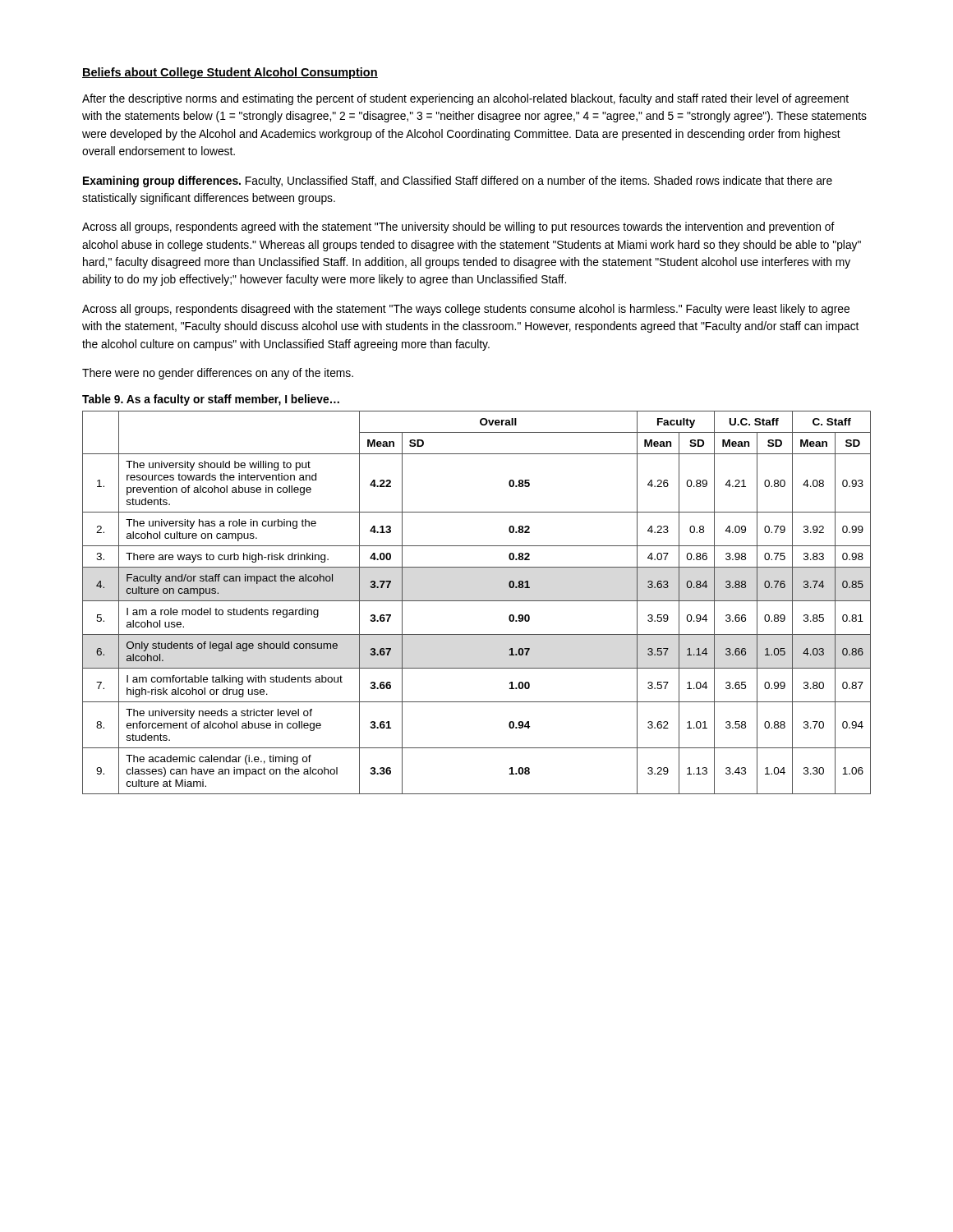Screen dimensions: 1232x953
Task: Click on the section header with the text "Beliefs about College Student Alcohol Consumption"
Action: [230, 72]
